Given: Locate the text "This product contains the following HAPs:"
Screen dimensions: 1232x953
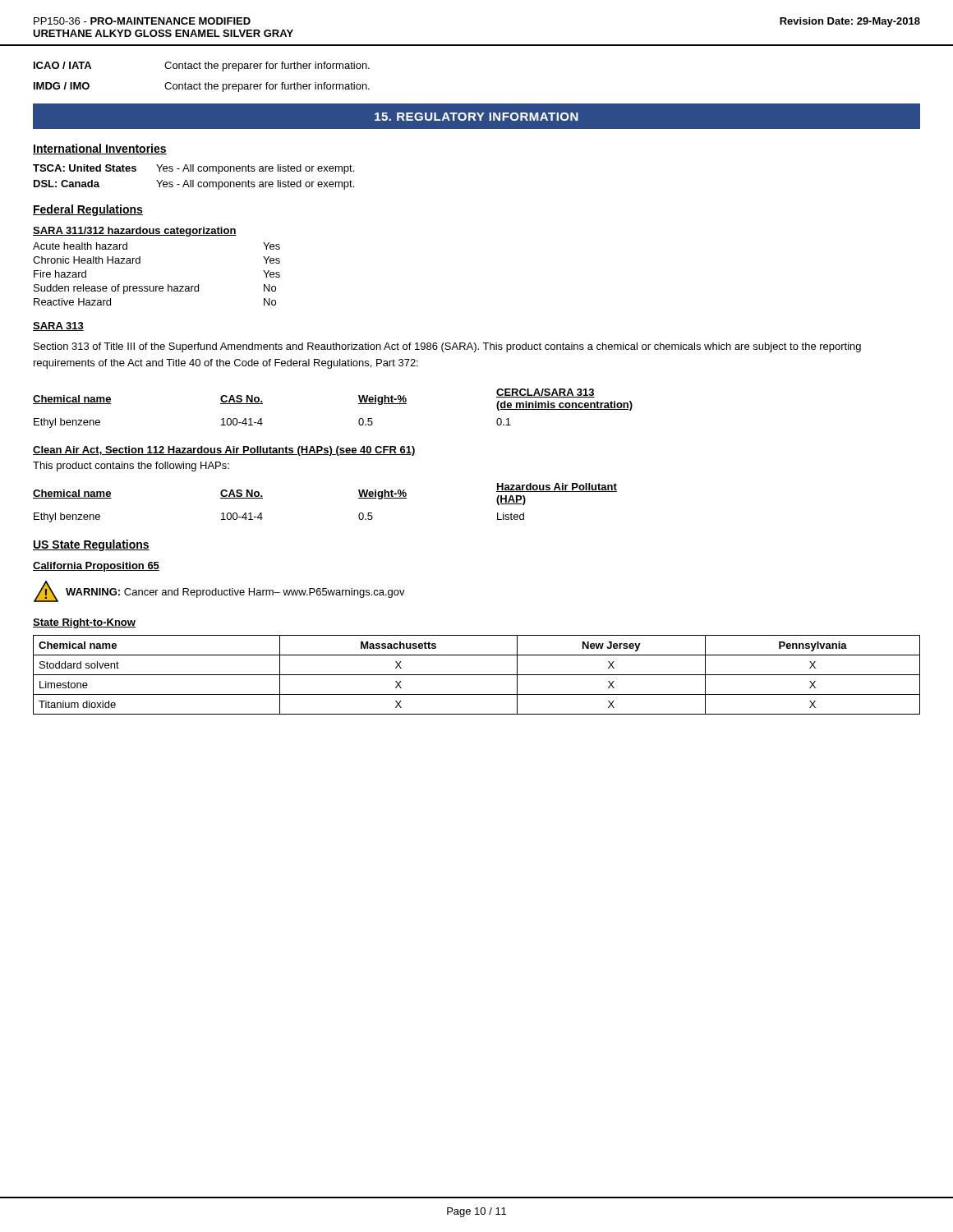Looking at the screenshot, I should point(131,465).
